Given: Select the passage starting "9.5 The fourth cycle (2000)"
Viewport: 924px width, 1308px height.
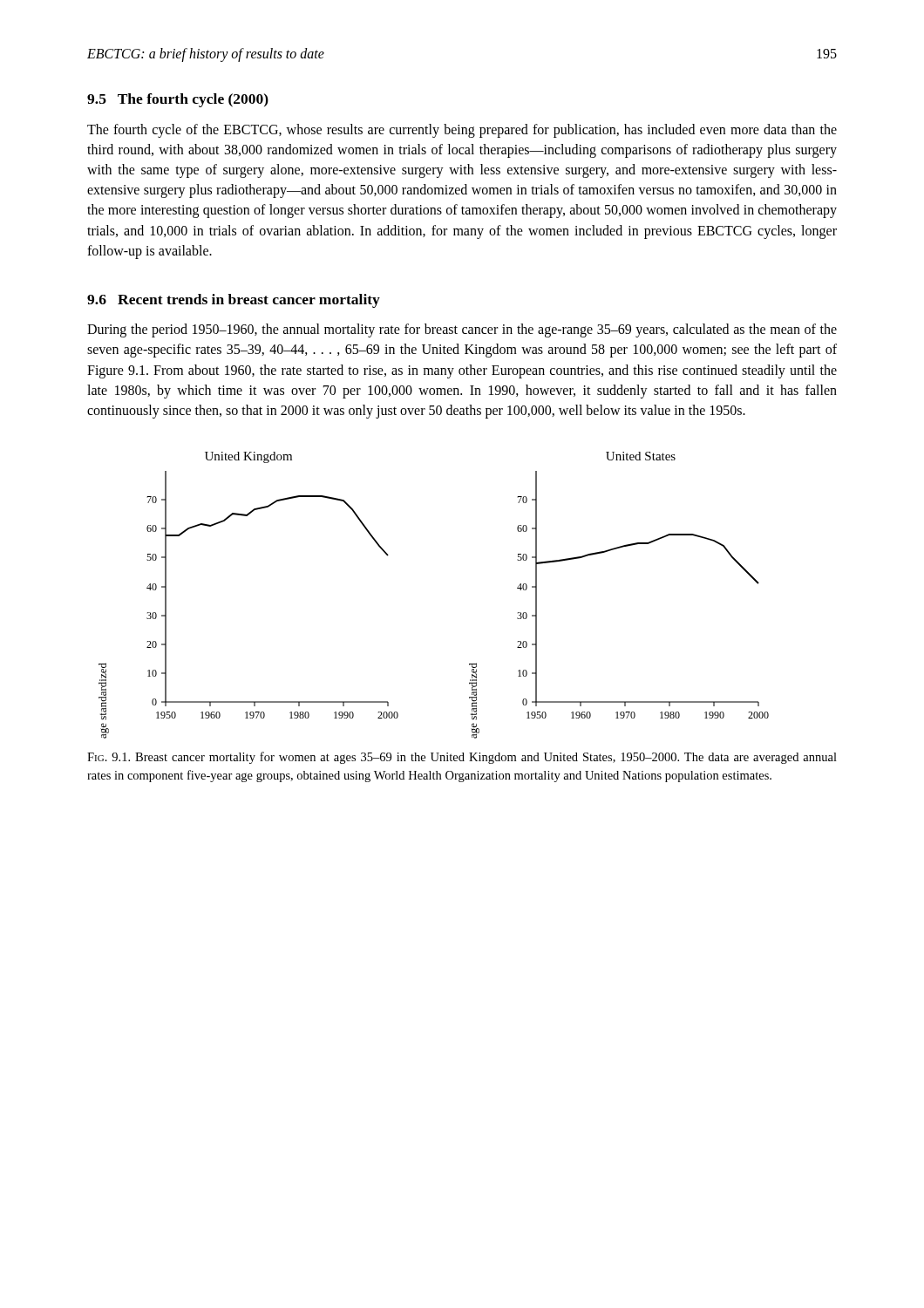Looking at the screenshot, I should pos(178,99).
